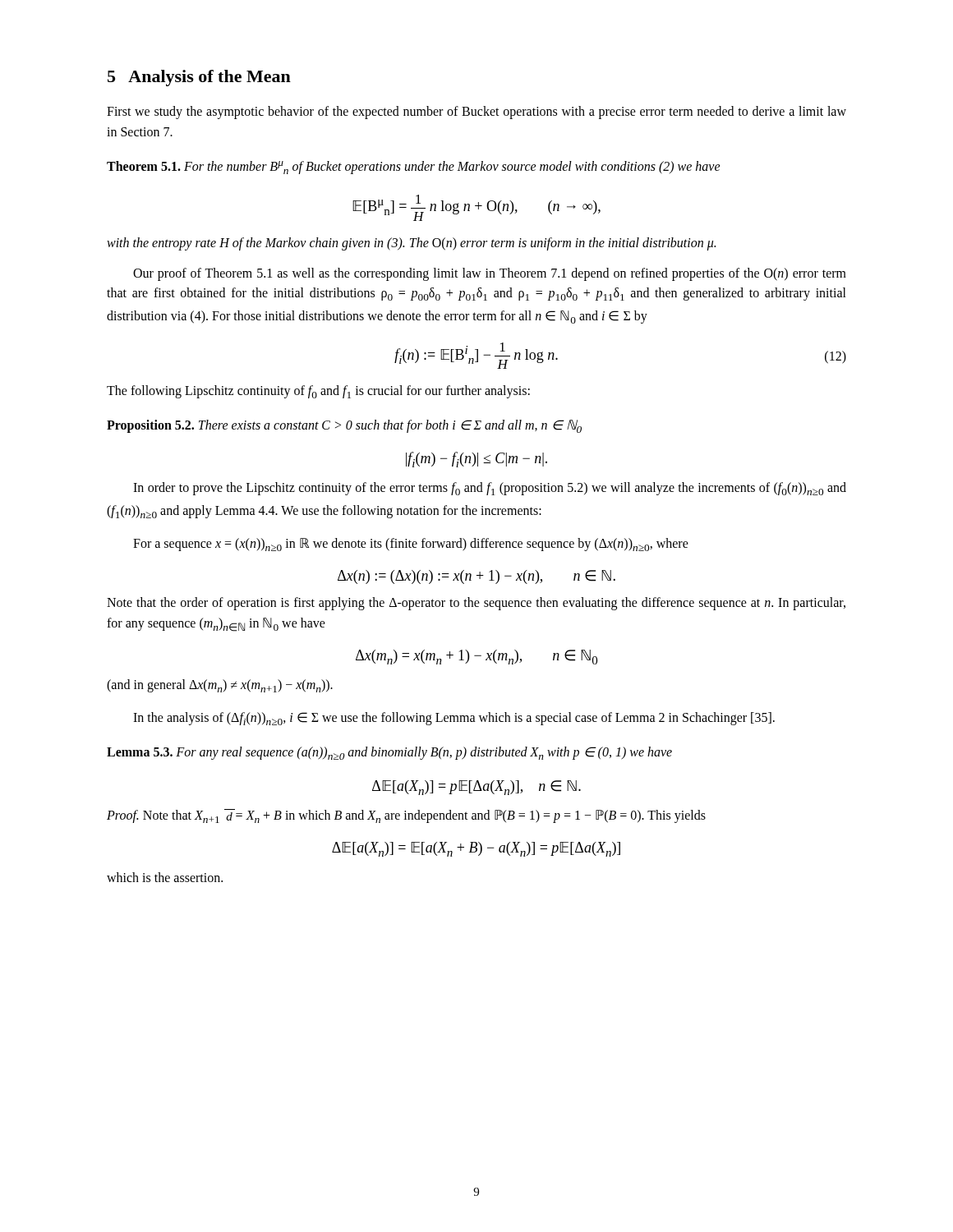Point to the formula beginning "Δx(mn) = x(mn + 1) − x(mn), n"

click(476, 656)
